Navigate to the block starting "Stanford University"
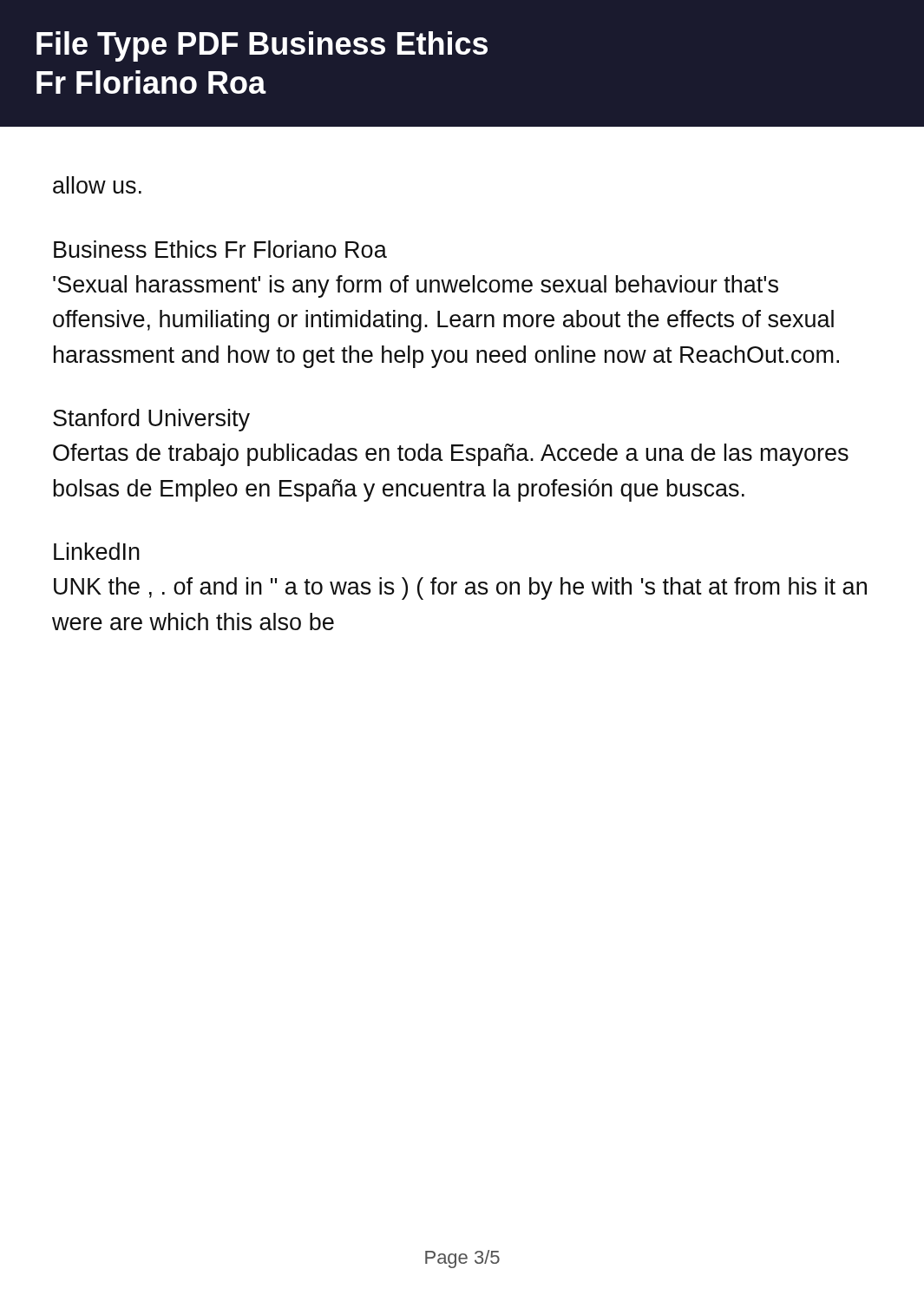924x1302 pixels. (x=151, y=418)
